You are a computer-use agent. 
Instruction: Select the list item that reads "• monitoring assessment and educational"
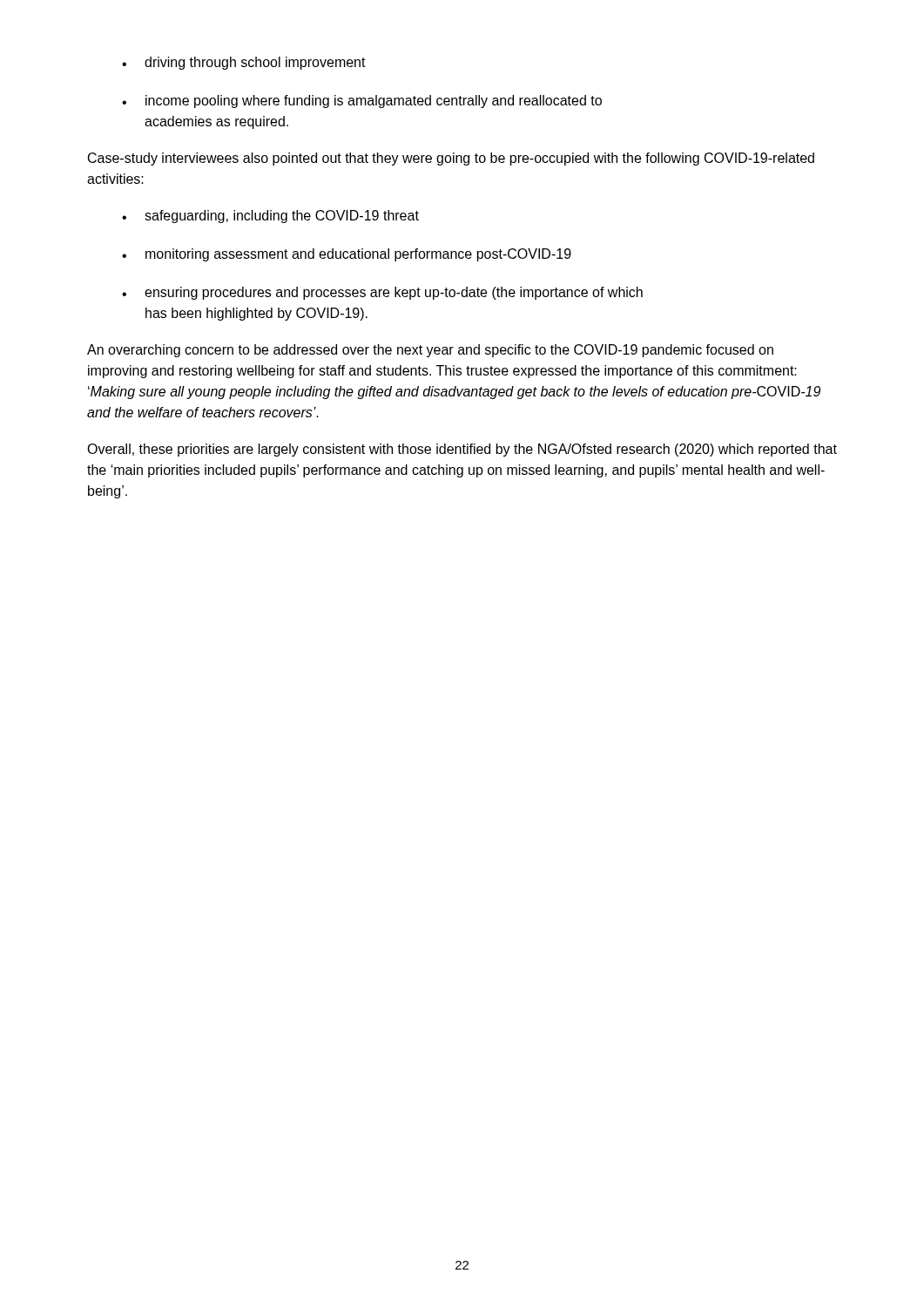[347, 255]
